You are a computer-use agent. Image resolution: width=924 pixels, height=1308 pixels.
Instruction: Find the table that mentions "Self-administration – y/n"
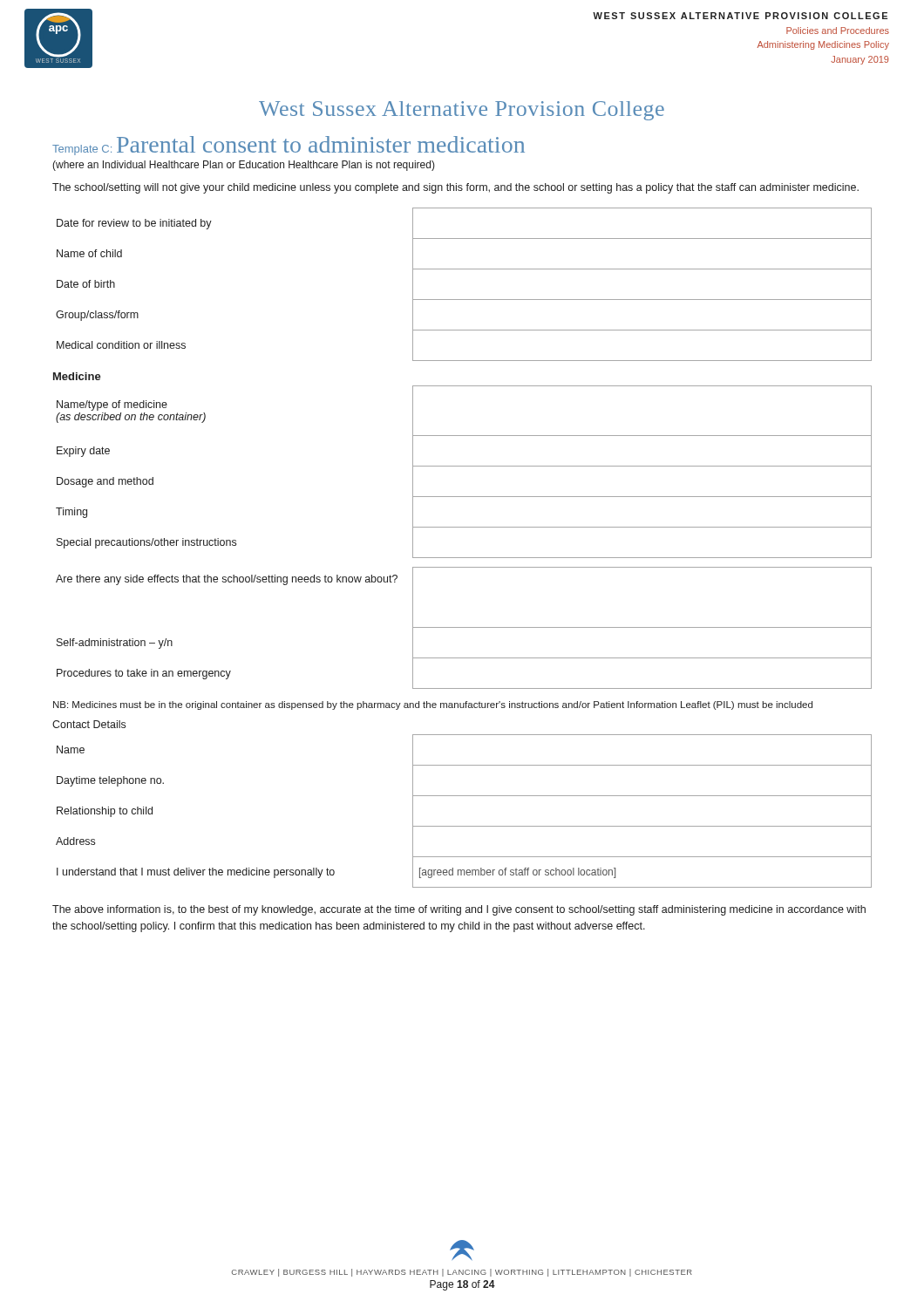tap(462, 628)
